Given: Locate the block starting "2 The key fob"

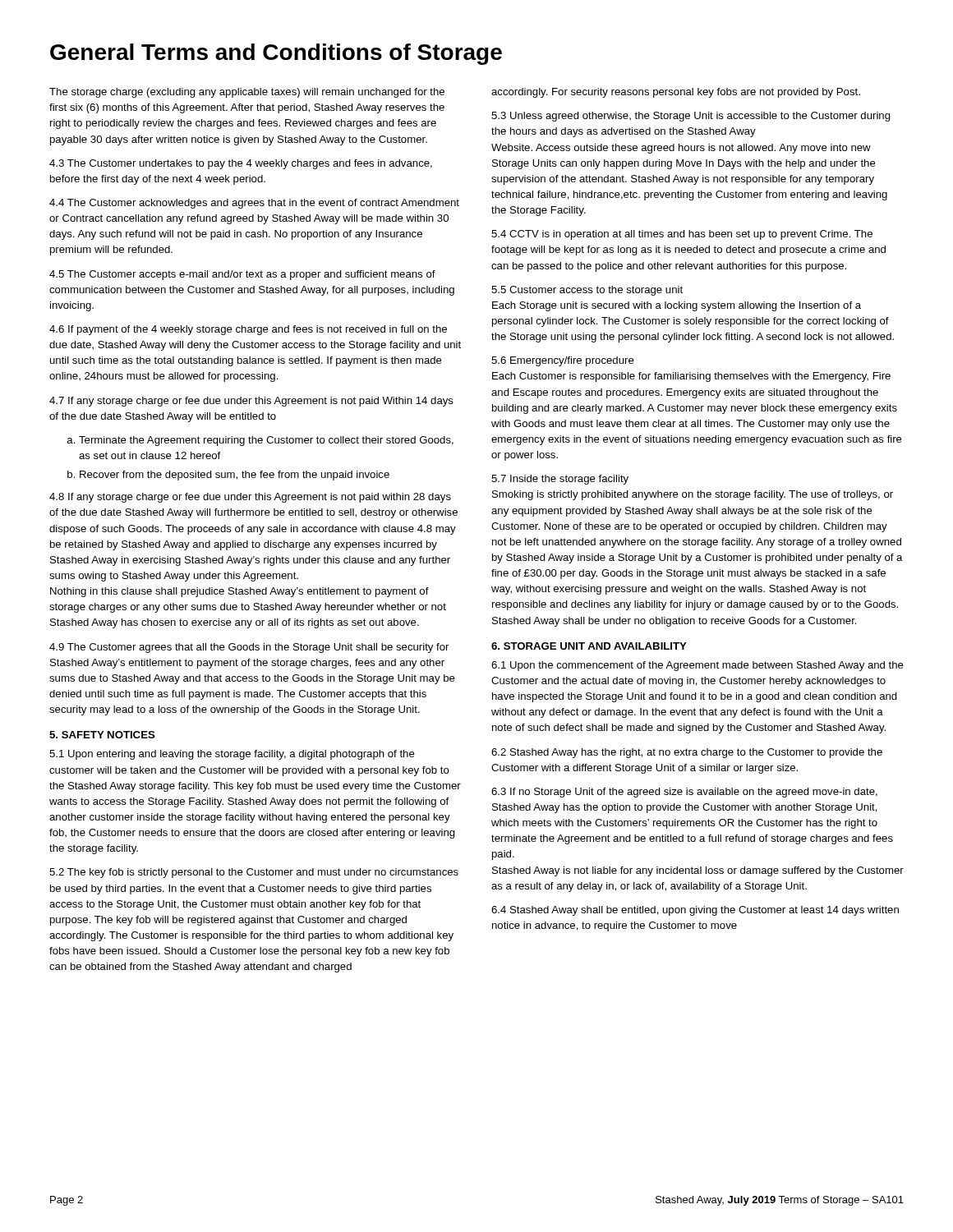Looking at the screenshot, I should [255, 919].
